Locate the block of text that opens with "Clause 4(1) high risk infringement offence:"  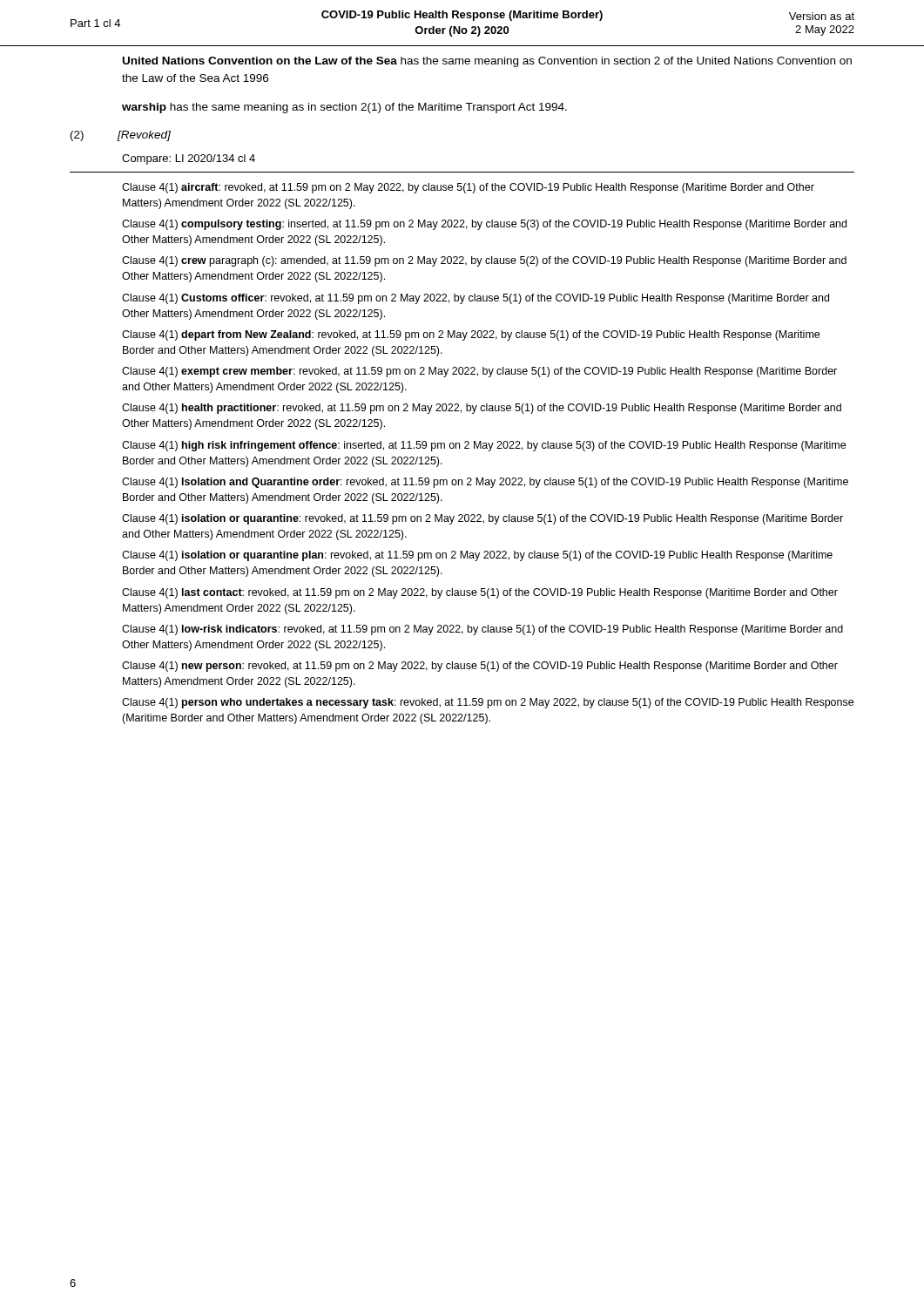coord(484,453)
